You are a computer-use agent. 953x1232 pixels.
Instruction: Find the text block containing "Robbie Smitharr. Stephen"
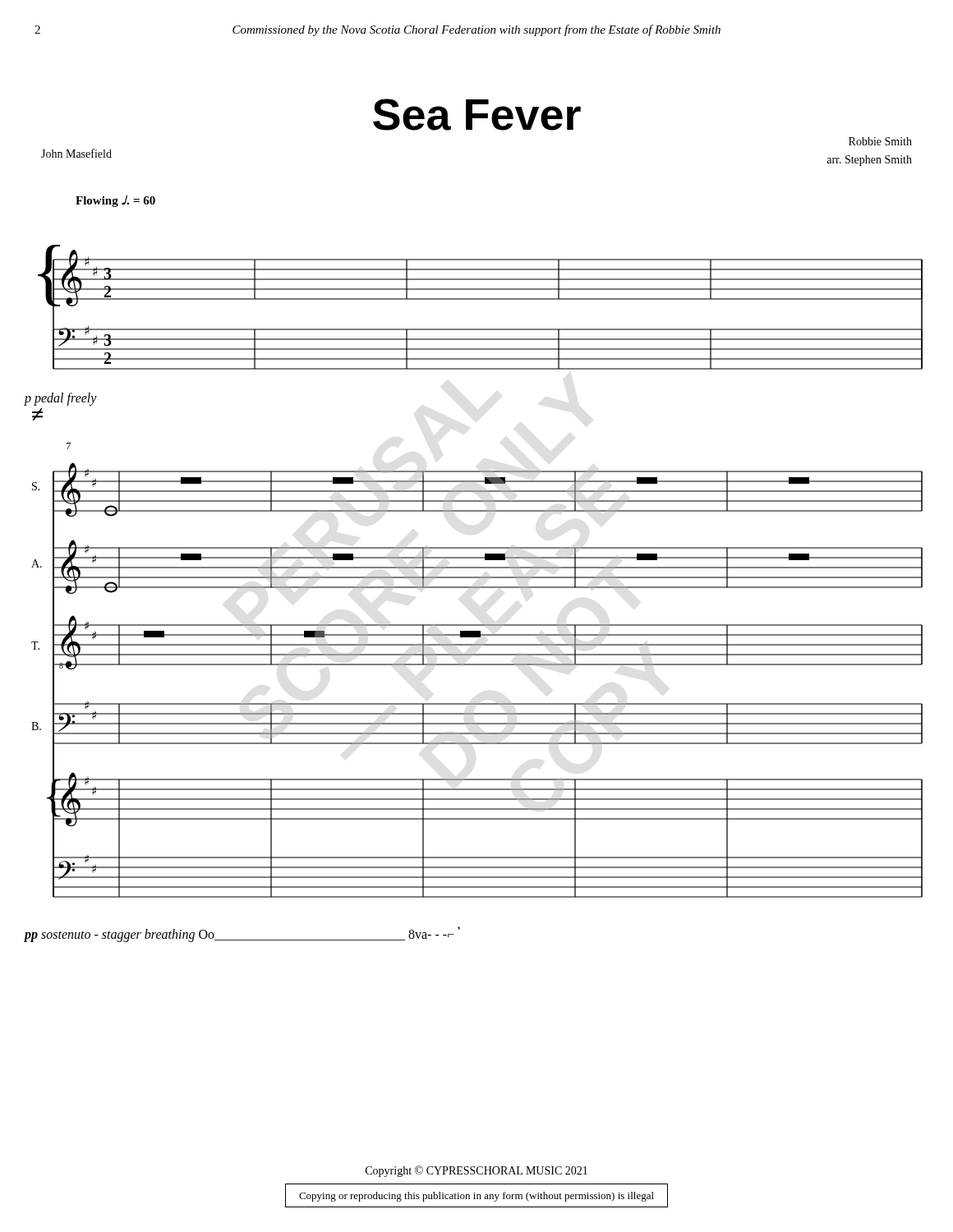pos(869,151)
